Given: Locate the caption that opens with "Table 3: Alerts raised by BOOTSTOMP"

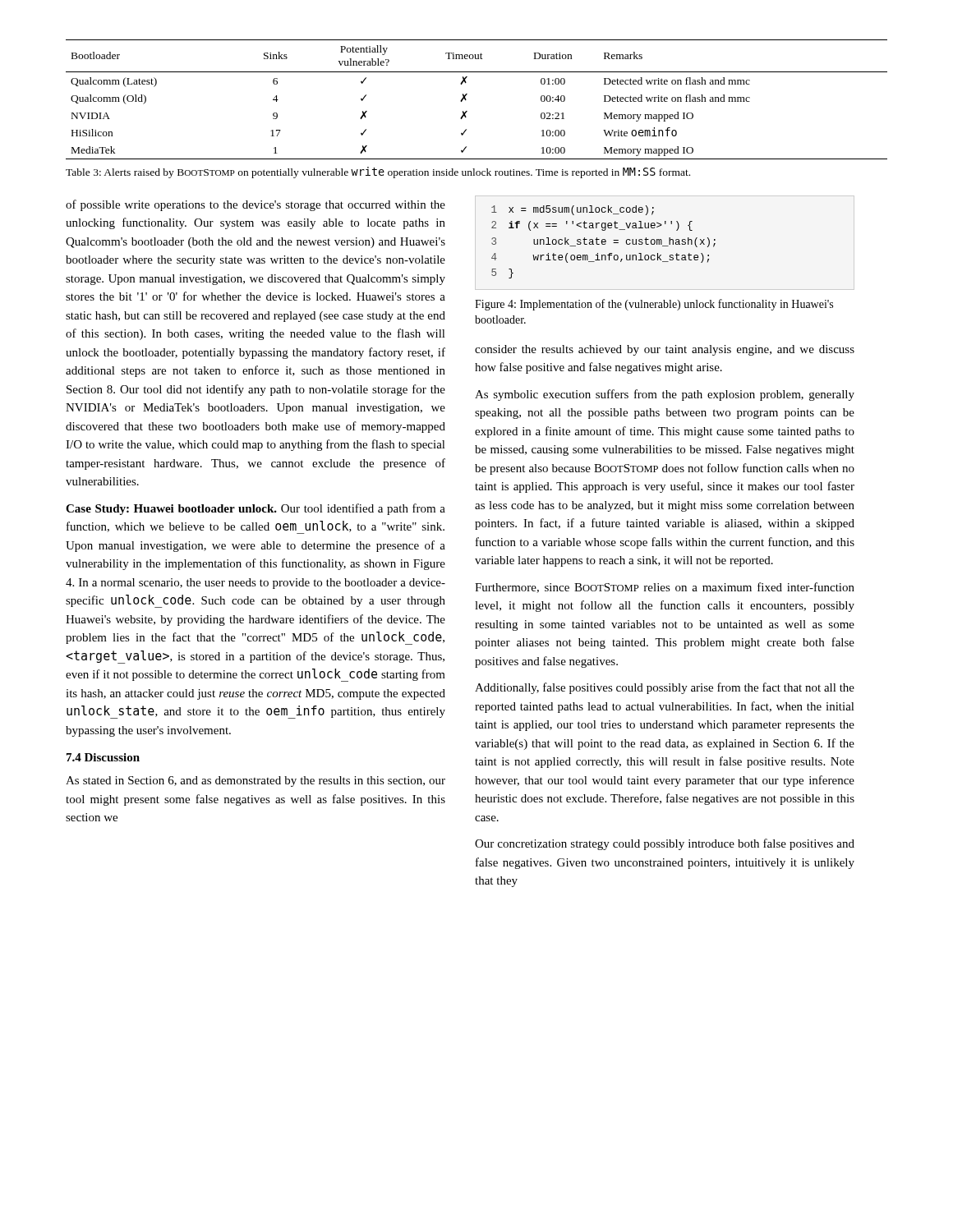Looking at the screenshot, I should (x=378, y=172).
